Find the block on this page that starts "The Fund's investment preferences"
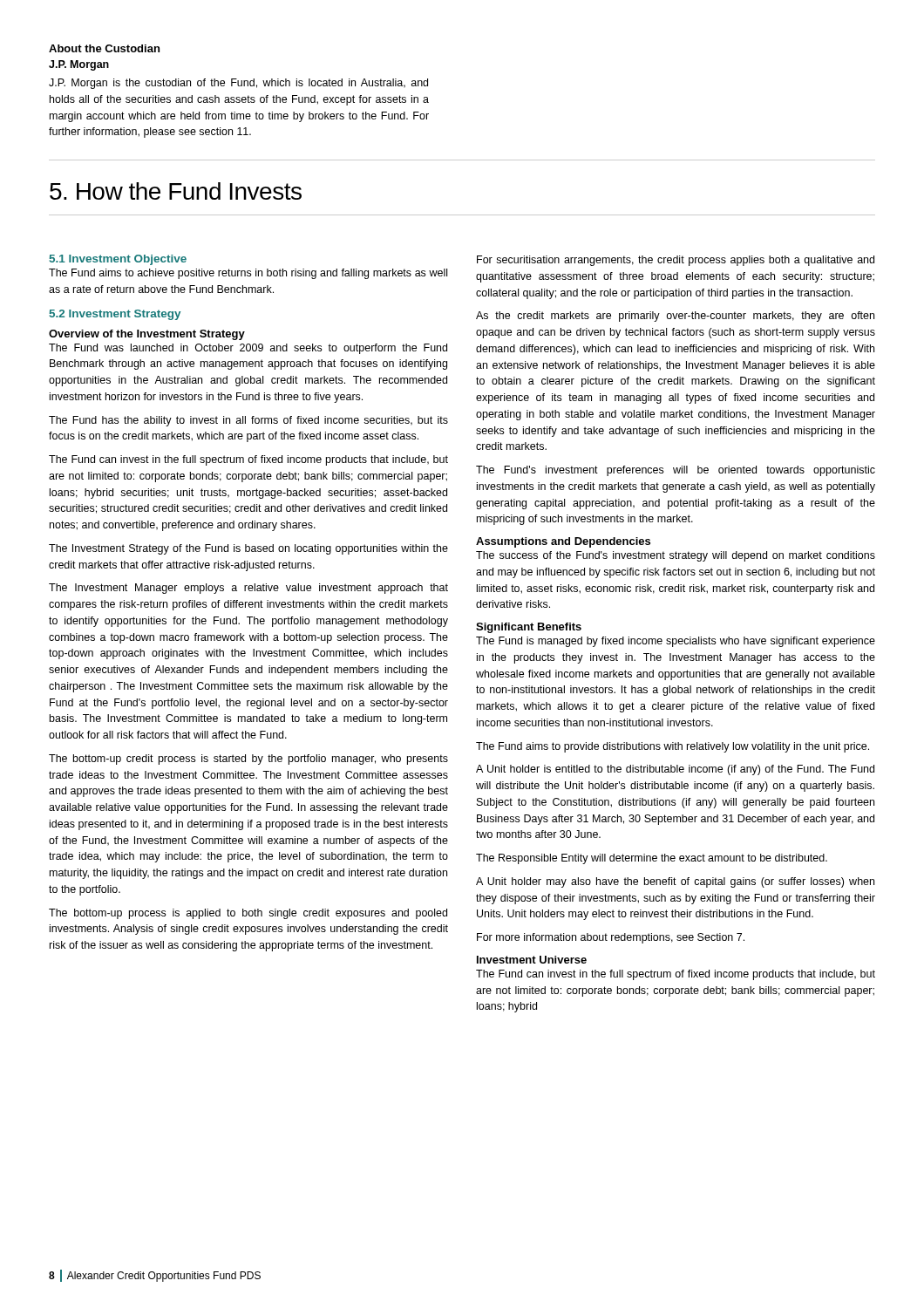Image resolution: width=924 pixels, height=1308 pixels. [x=676, y=495]
